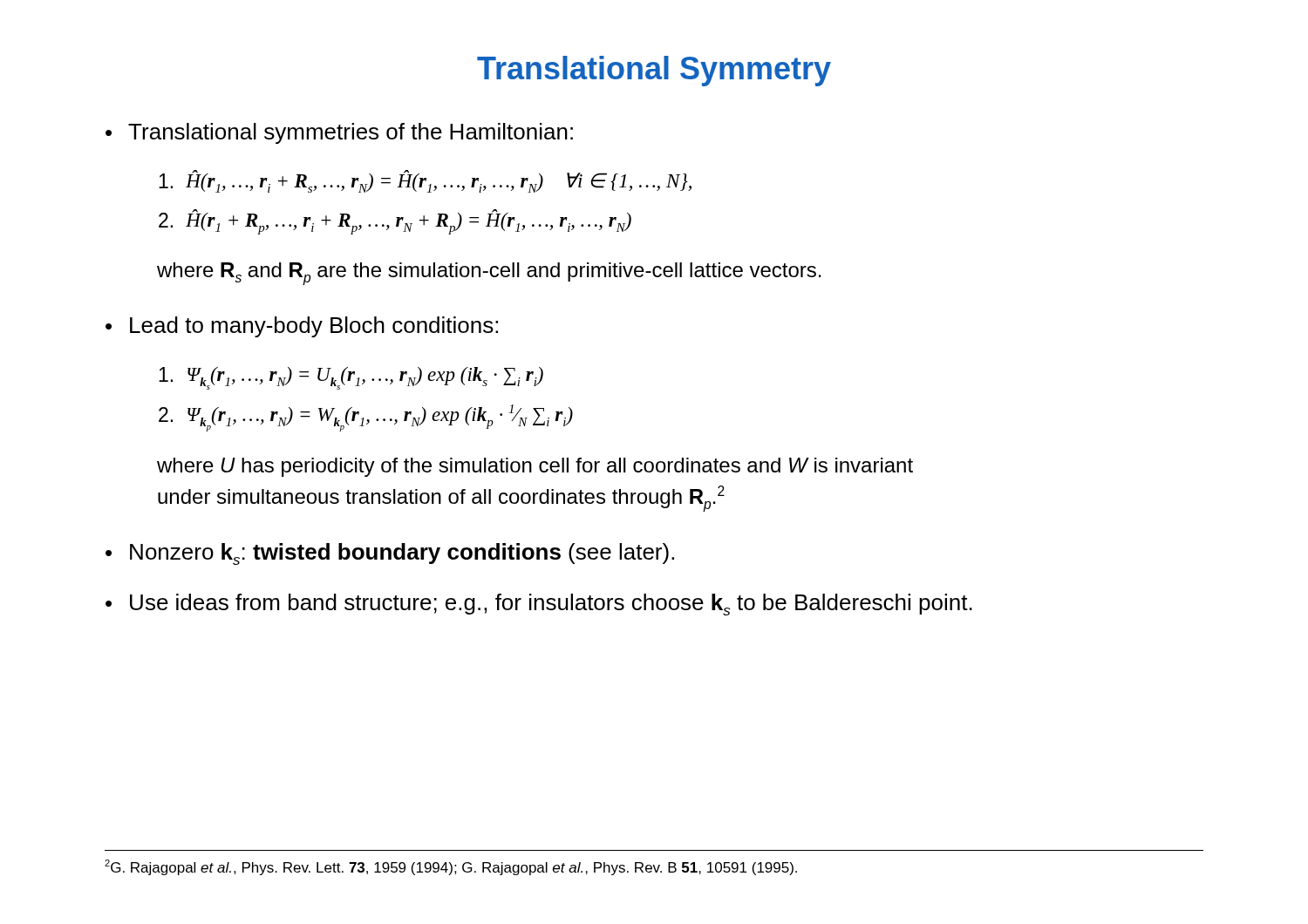This screenshot has width=1308, height=924.
Task: Point to the text starting "where Rs and Rp are the simulation-cell"
Action: pos(490,272)
